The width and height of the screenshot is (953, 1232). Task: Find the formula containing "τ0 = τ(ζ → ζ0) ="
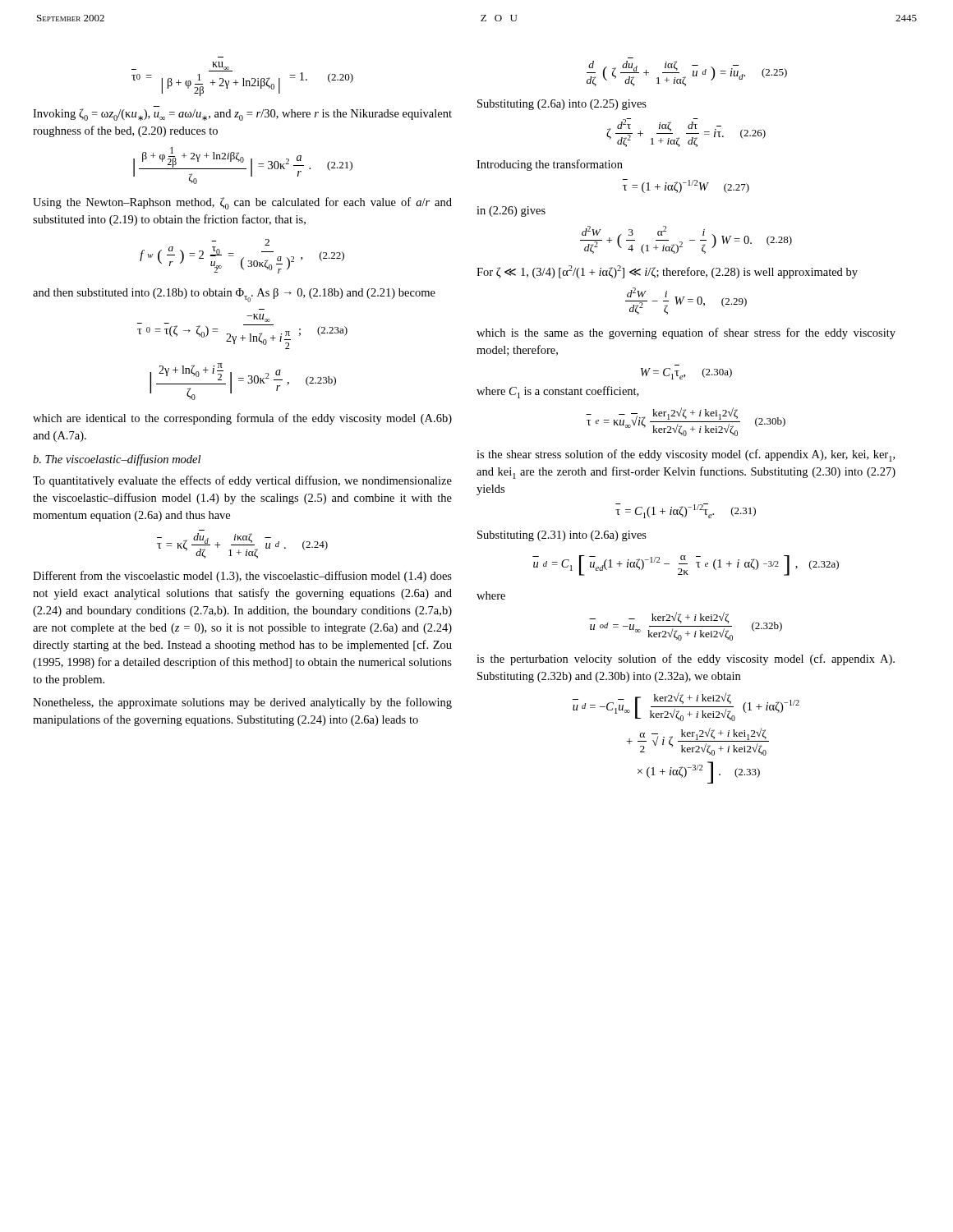tap(242, 330)
